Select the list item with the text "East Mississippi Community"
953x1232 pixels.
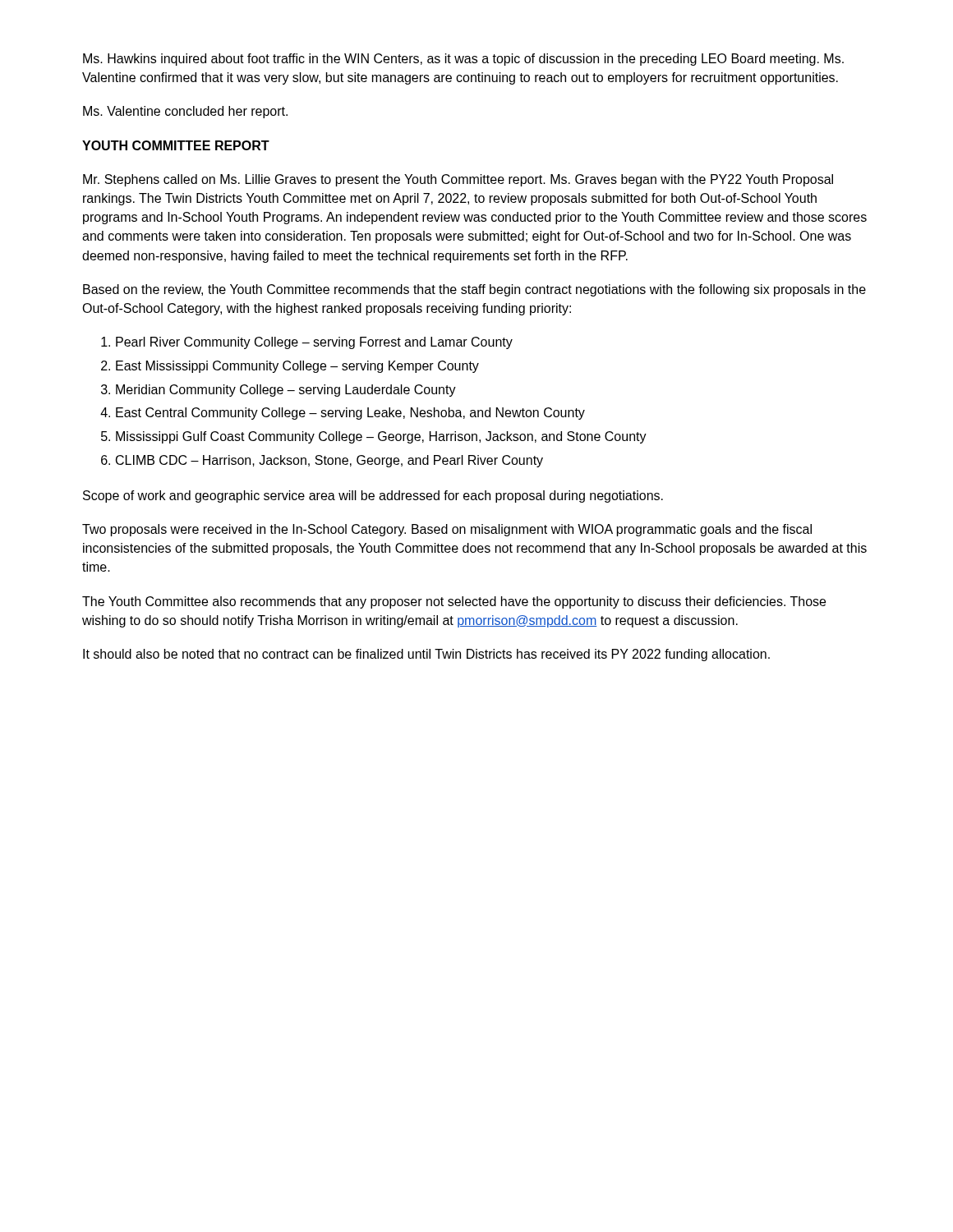click(x=297, y=366)
